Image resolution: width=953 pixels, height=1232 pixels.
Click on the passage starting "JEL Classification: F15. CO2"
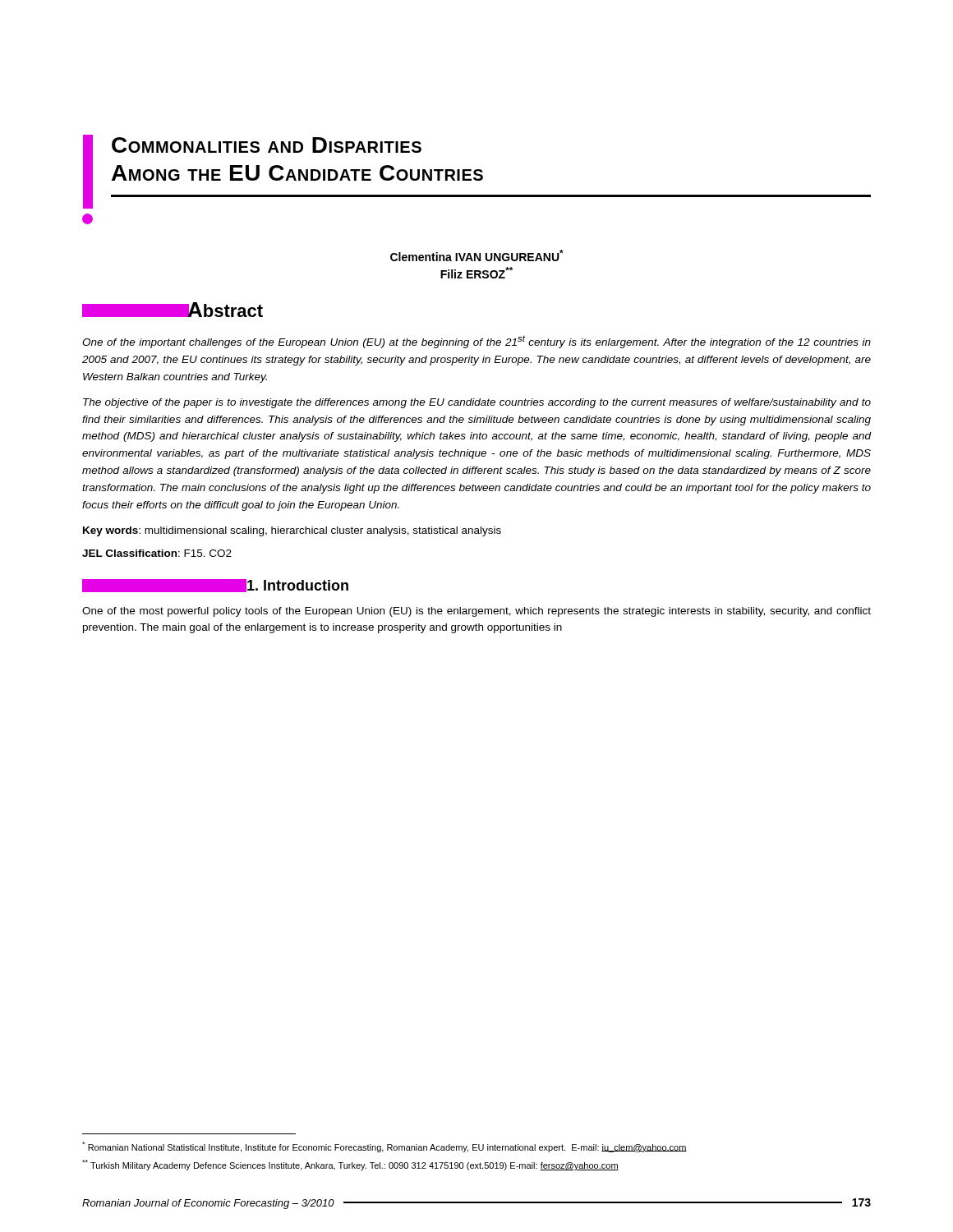pos(157,553)
